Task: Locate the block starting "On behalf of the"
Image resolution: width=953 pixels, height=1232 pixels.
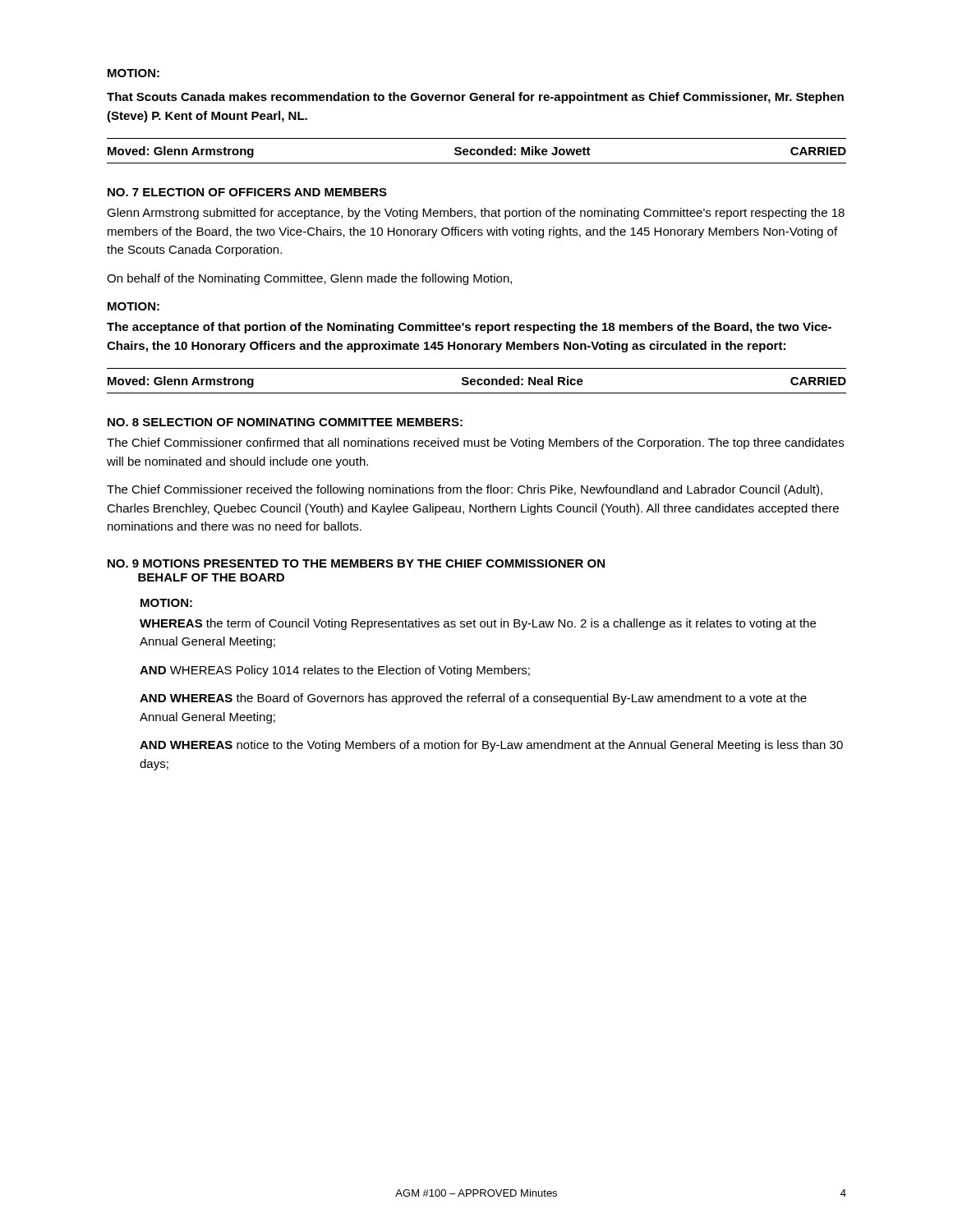Action: 310,278
